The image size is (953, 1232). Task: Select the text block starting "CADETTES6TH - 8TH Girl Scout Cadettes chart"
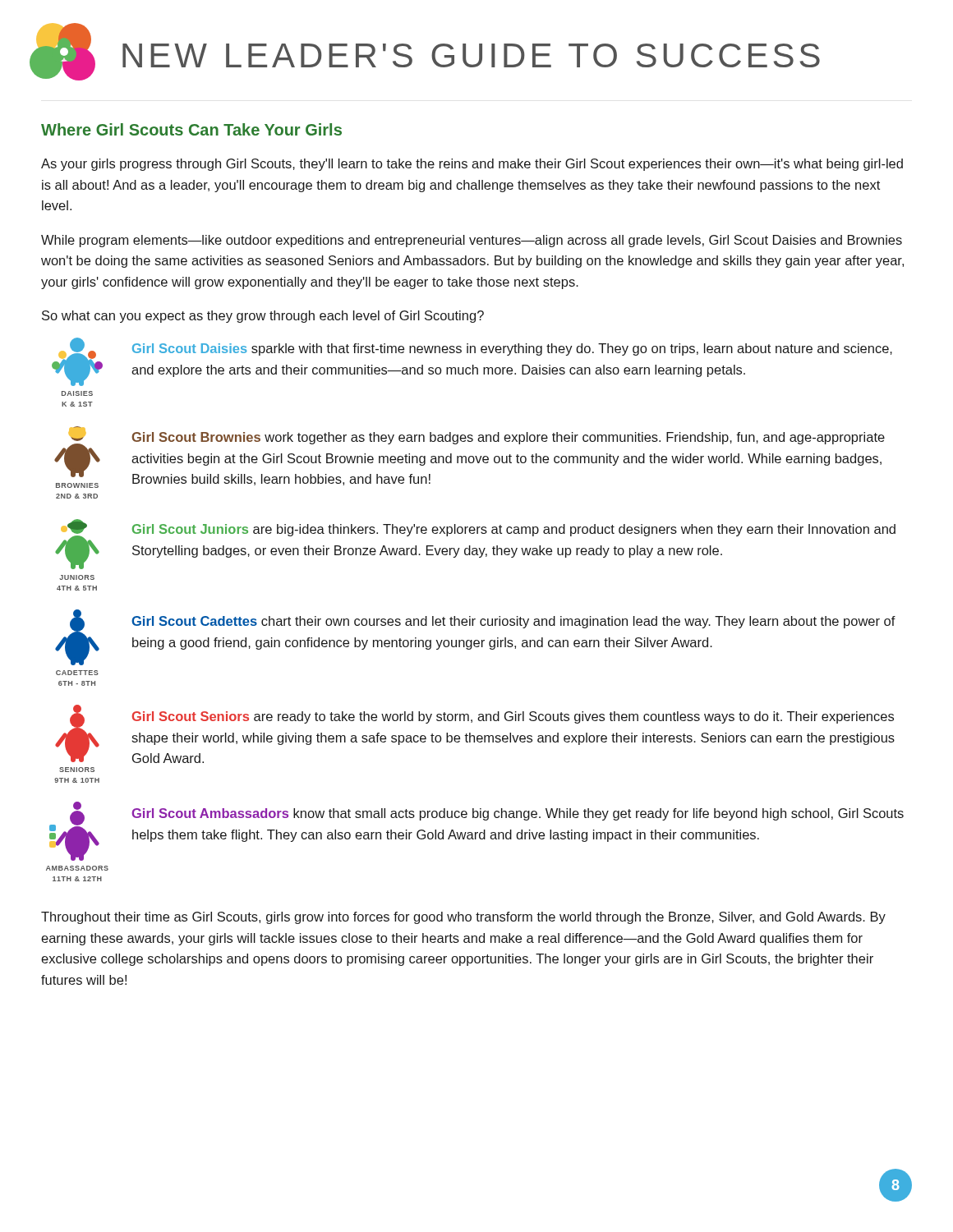476,650
